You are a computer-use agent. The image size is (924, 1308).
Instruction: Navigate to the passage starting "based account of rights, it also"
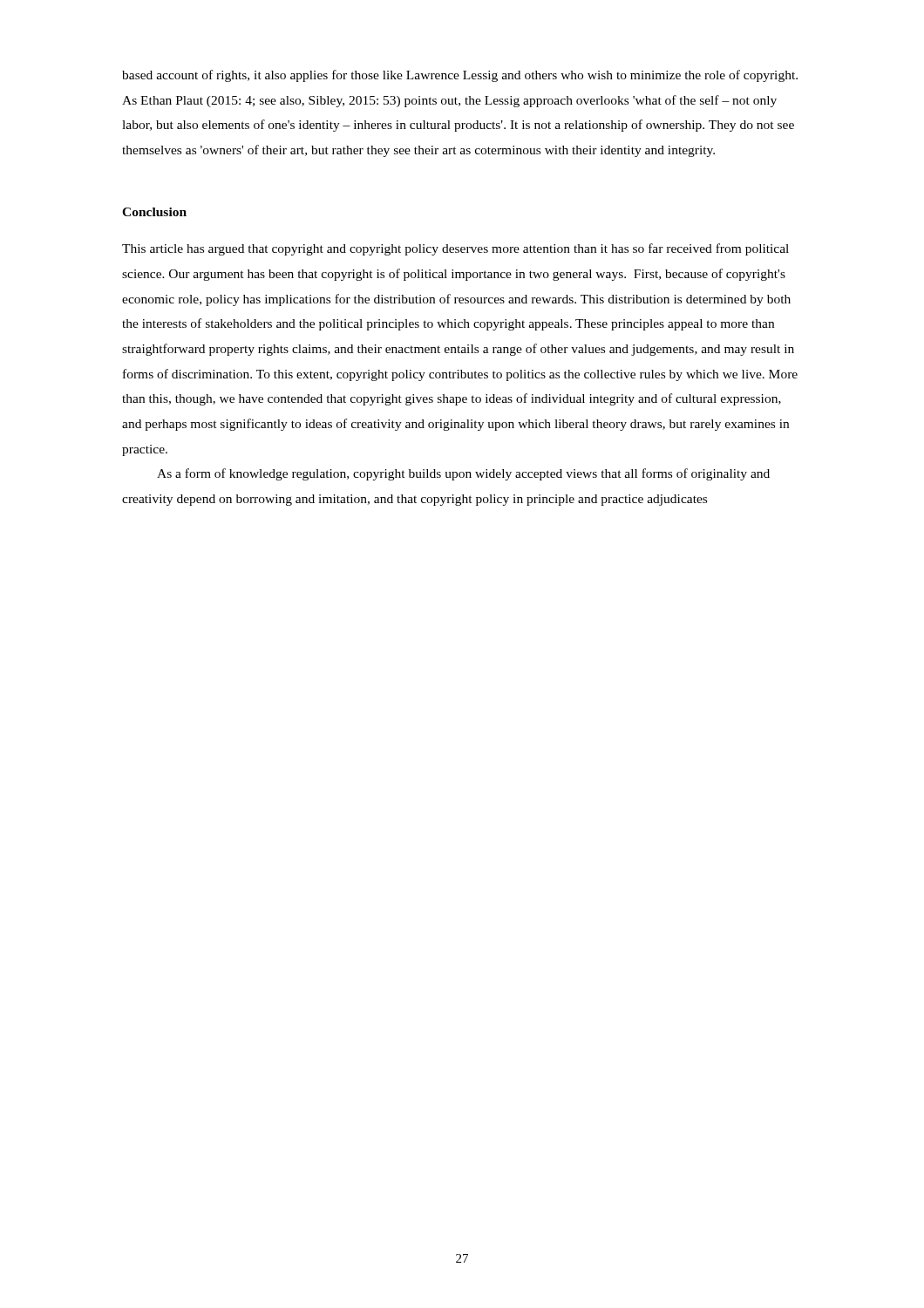click(x=460, y=112)
